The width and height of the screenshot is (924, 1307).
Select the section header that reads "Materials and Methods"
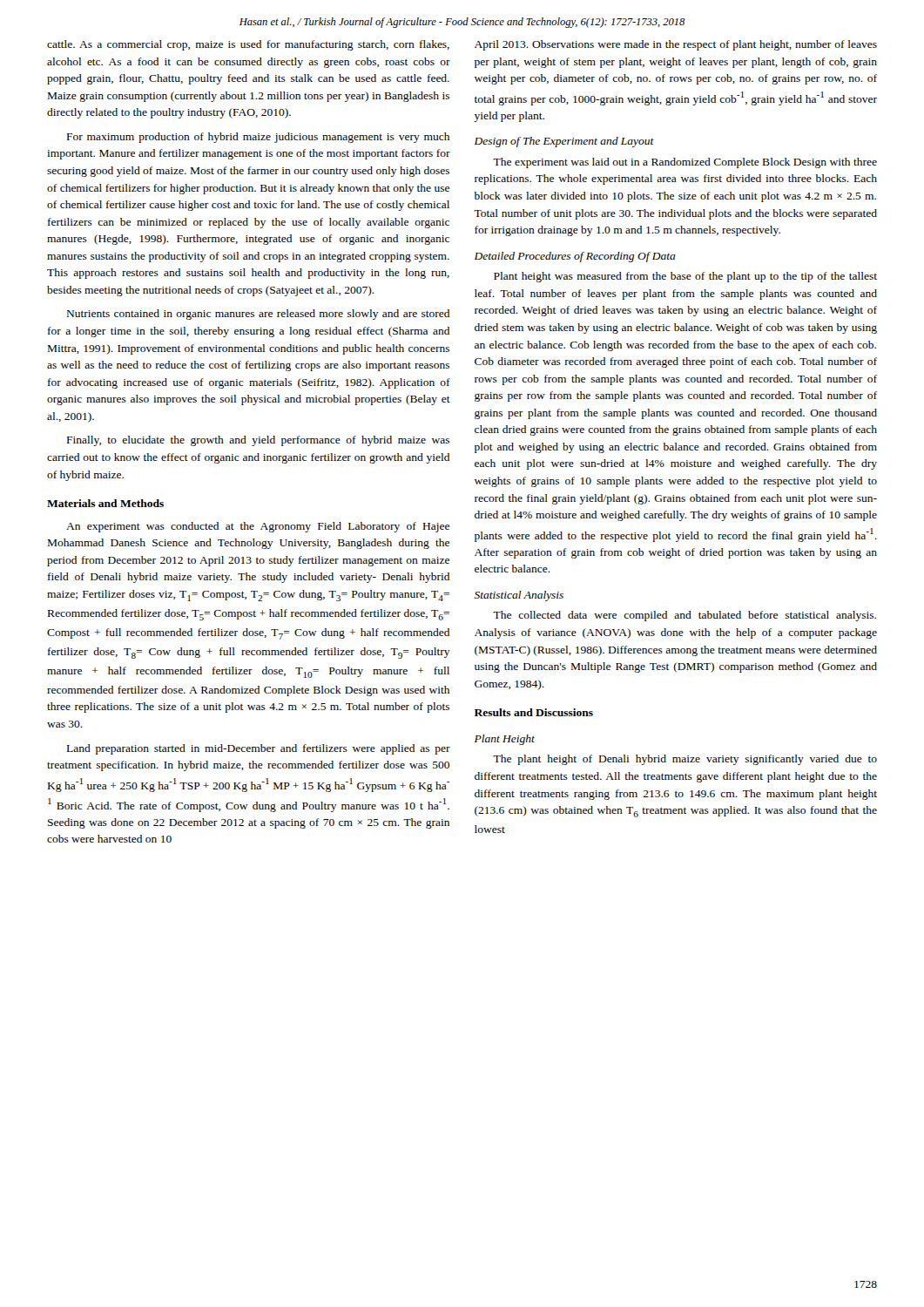pos(105,503)
